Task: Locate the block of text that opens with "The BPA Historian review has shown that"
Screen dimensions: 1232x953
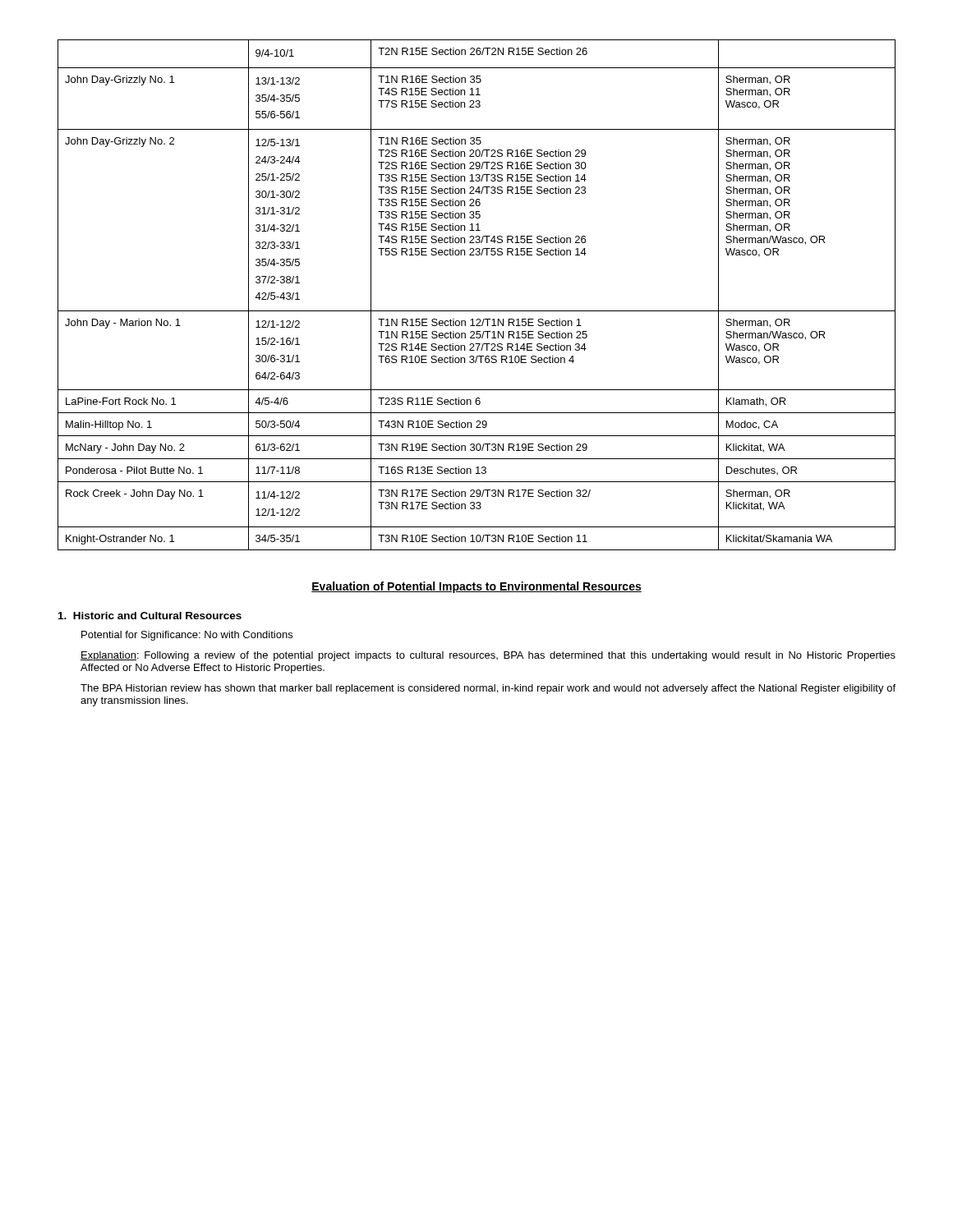Action: (488, 694)
